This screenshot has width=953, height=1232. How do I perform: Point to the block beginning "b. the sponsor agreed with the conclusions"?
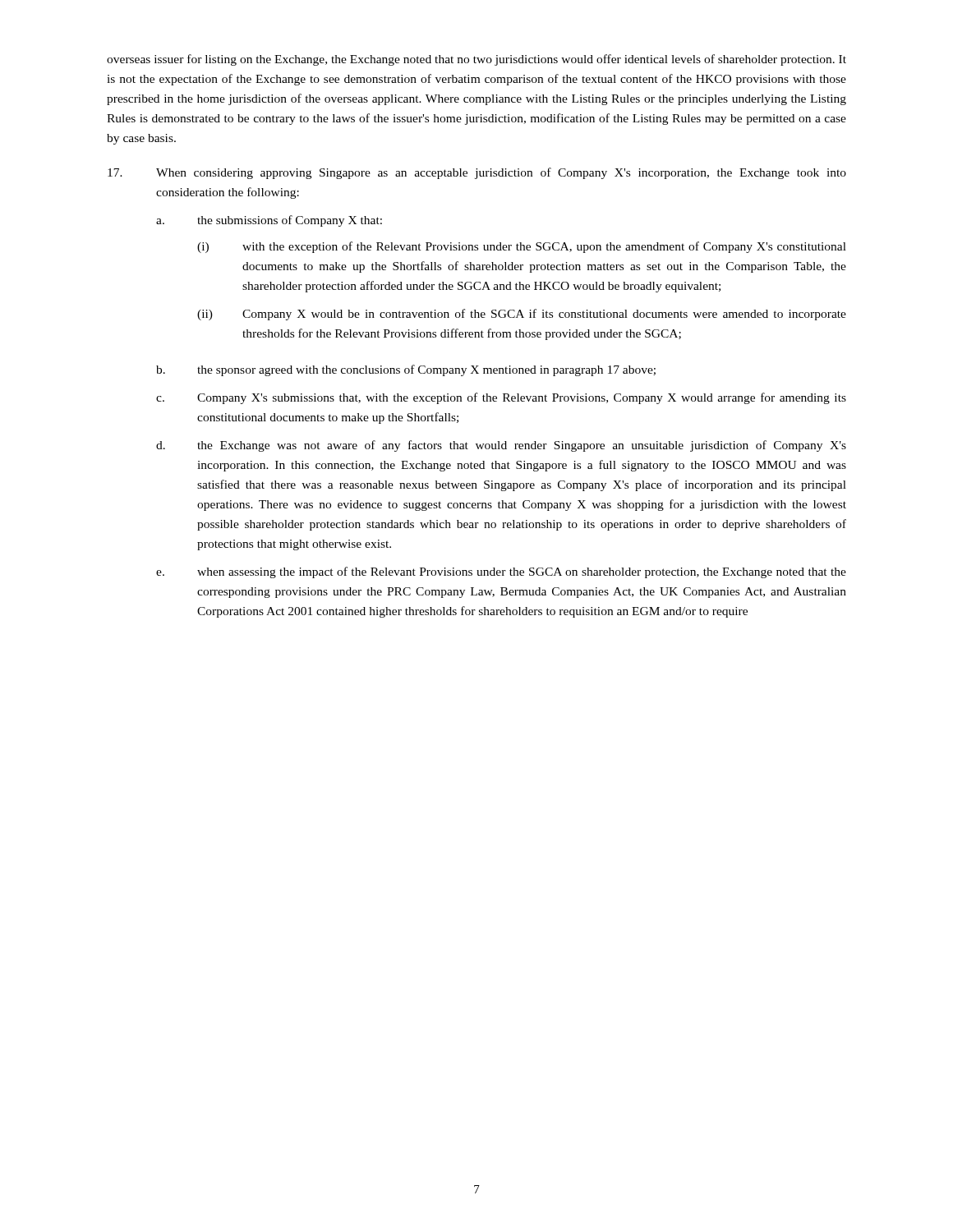coord(501,370)
